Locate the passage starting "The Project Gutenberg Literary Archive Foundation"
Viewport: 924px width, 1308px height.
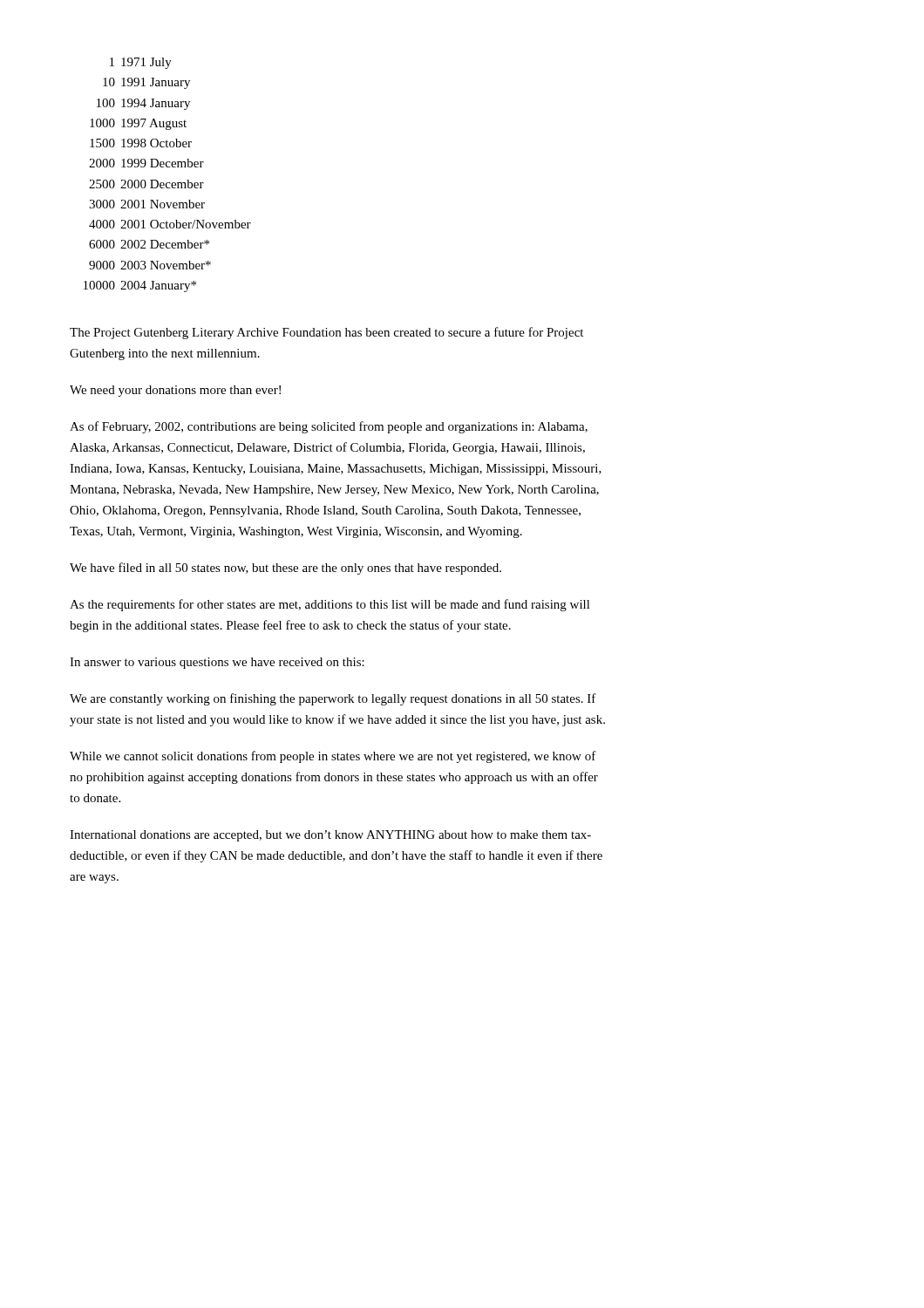[327, 343]
